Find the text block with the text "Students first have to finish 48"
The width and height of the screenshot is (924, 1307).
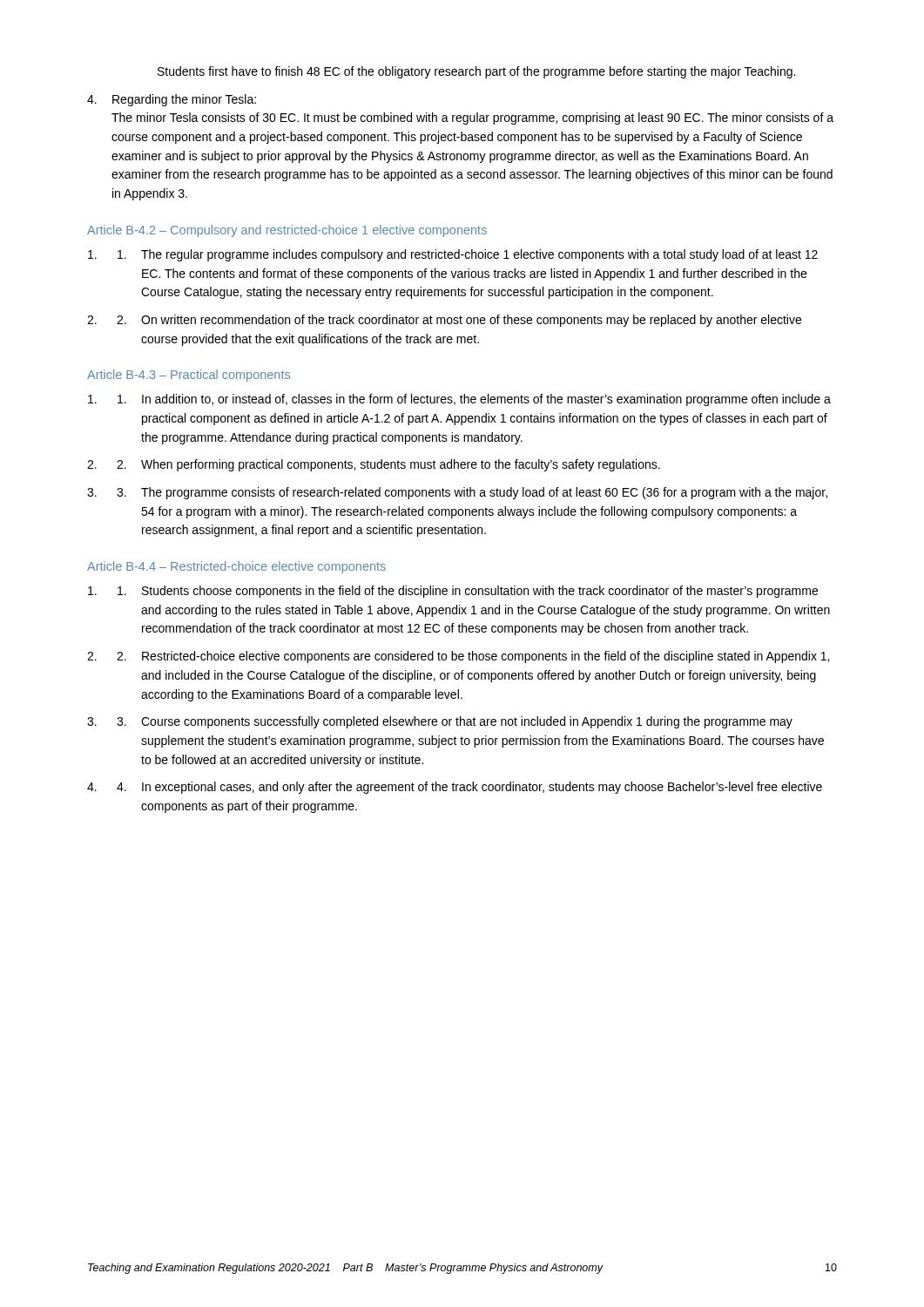tap(477, 71)
